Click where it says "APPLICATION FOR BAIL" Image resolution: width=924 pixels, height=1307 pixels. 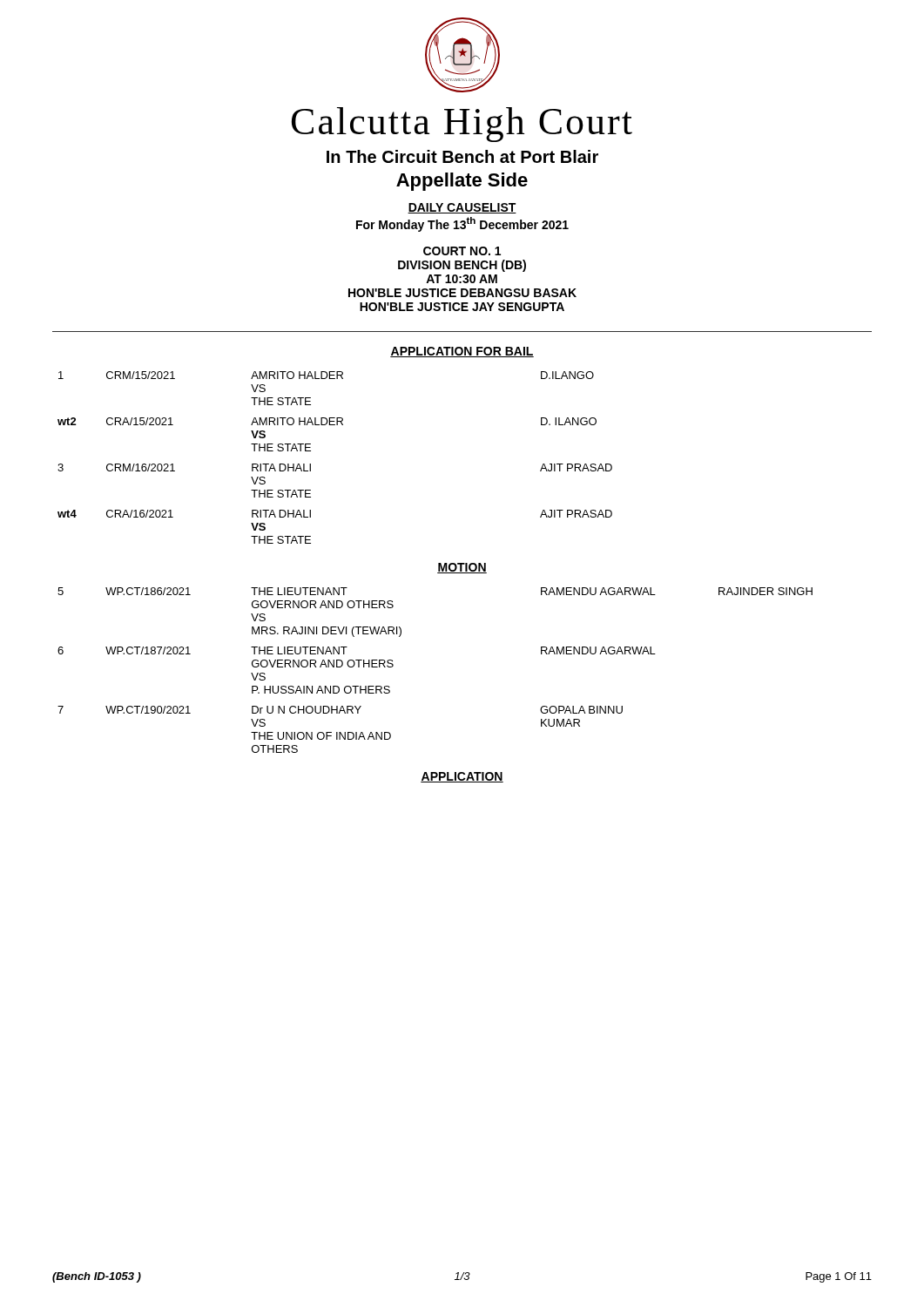point(462,351)
